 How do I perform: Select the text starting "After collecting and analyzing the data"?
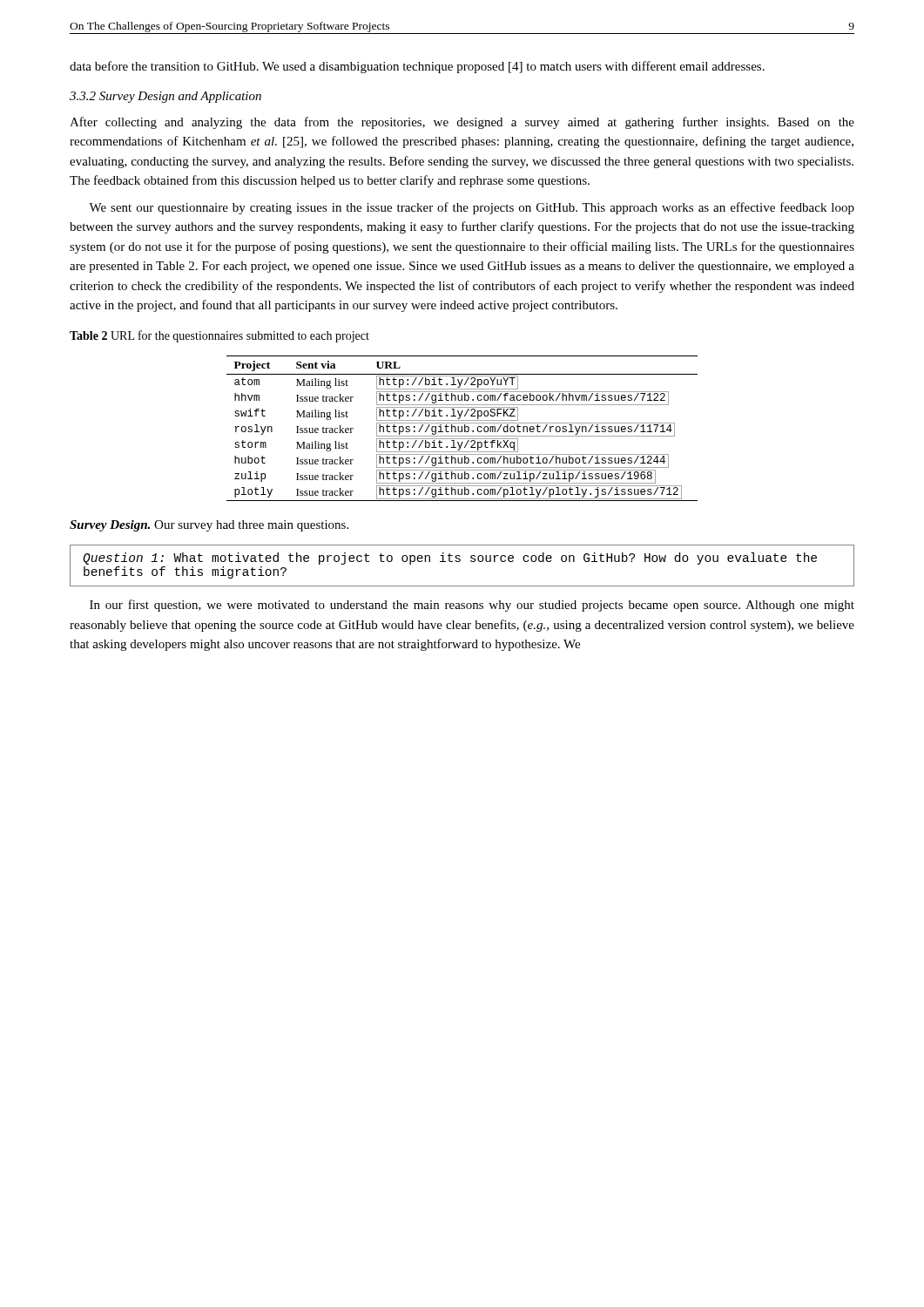pos(462,151)
